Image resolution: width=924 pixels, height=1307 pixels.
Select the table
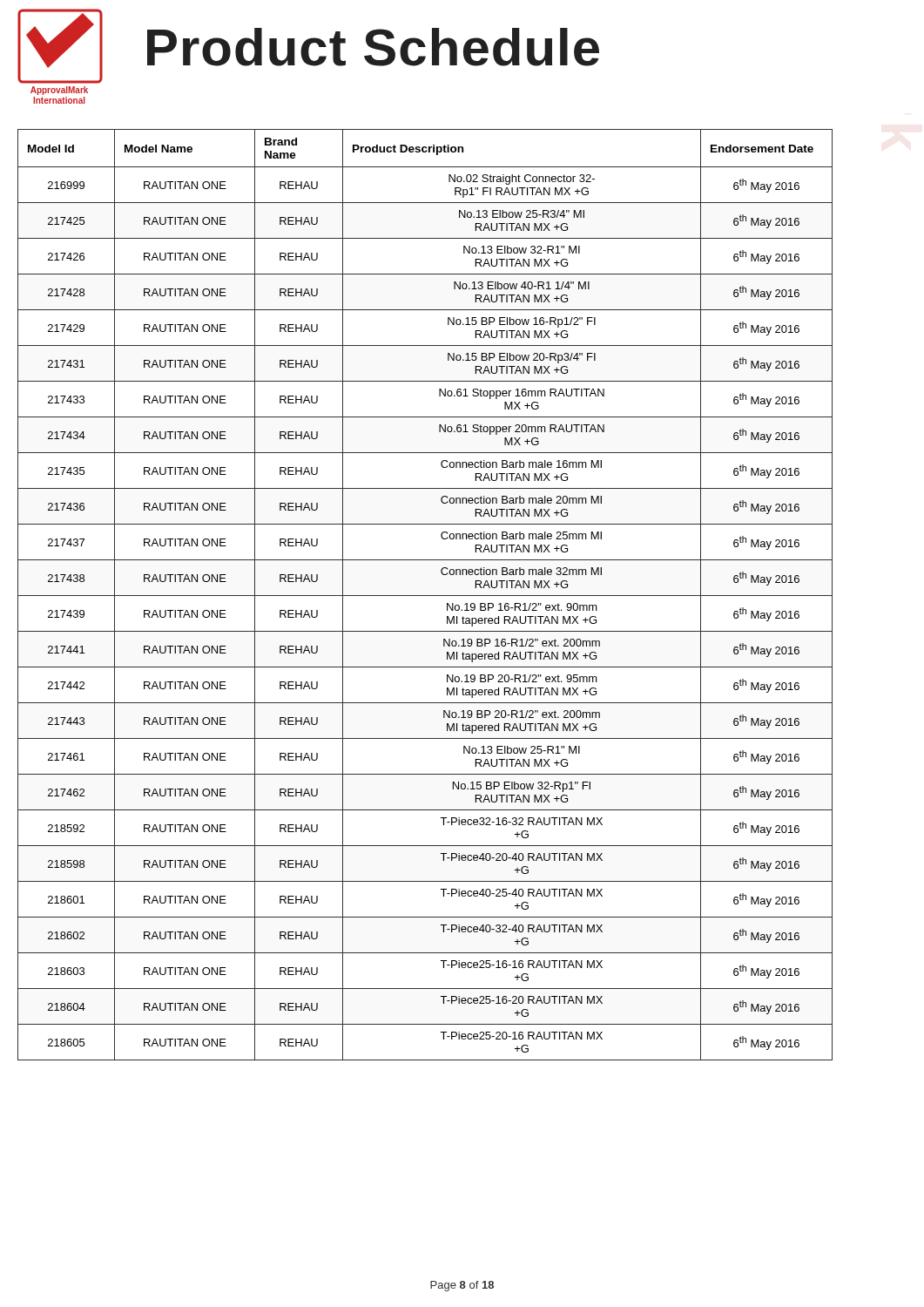(x=425, y=595)
